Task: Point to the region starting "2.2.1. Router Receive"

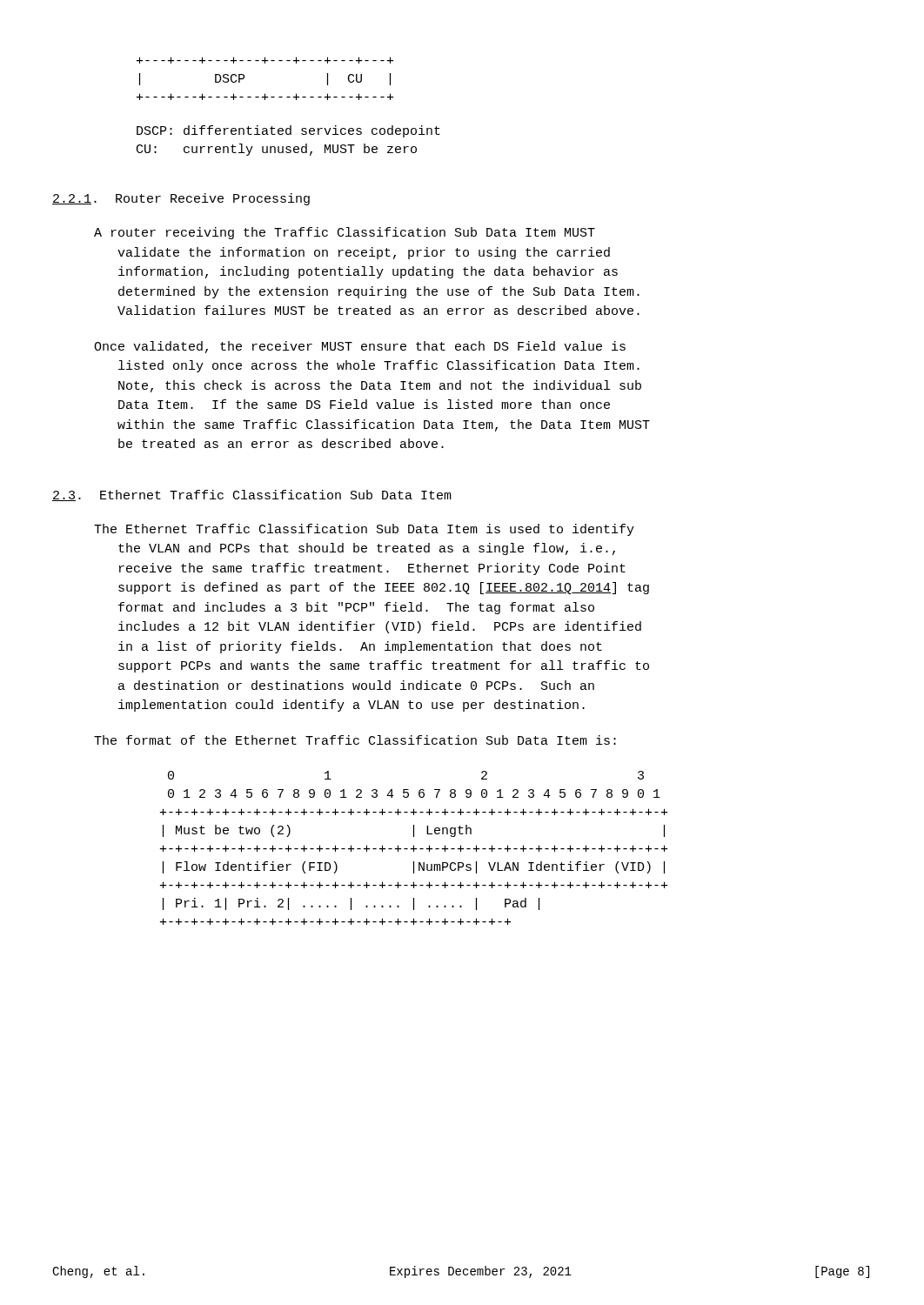Action: click(x=181, y=199)
